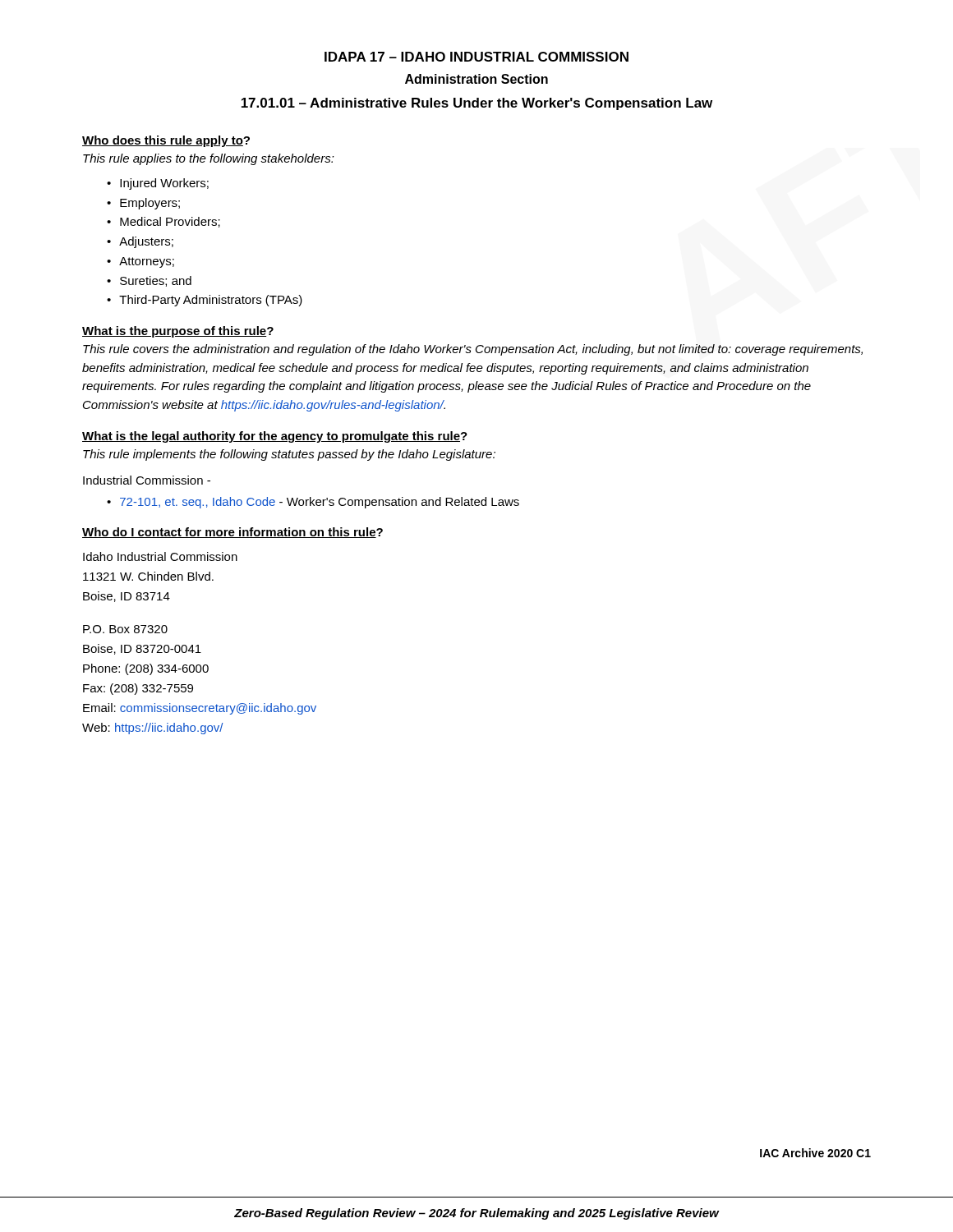Locate the section header containing "17.01.01 – Administrative Rules Under the Worker's"
The width and height of the screenshot is (953, 1232).
[476, 103]
